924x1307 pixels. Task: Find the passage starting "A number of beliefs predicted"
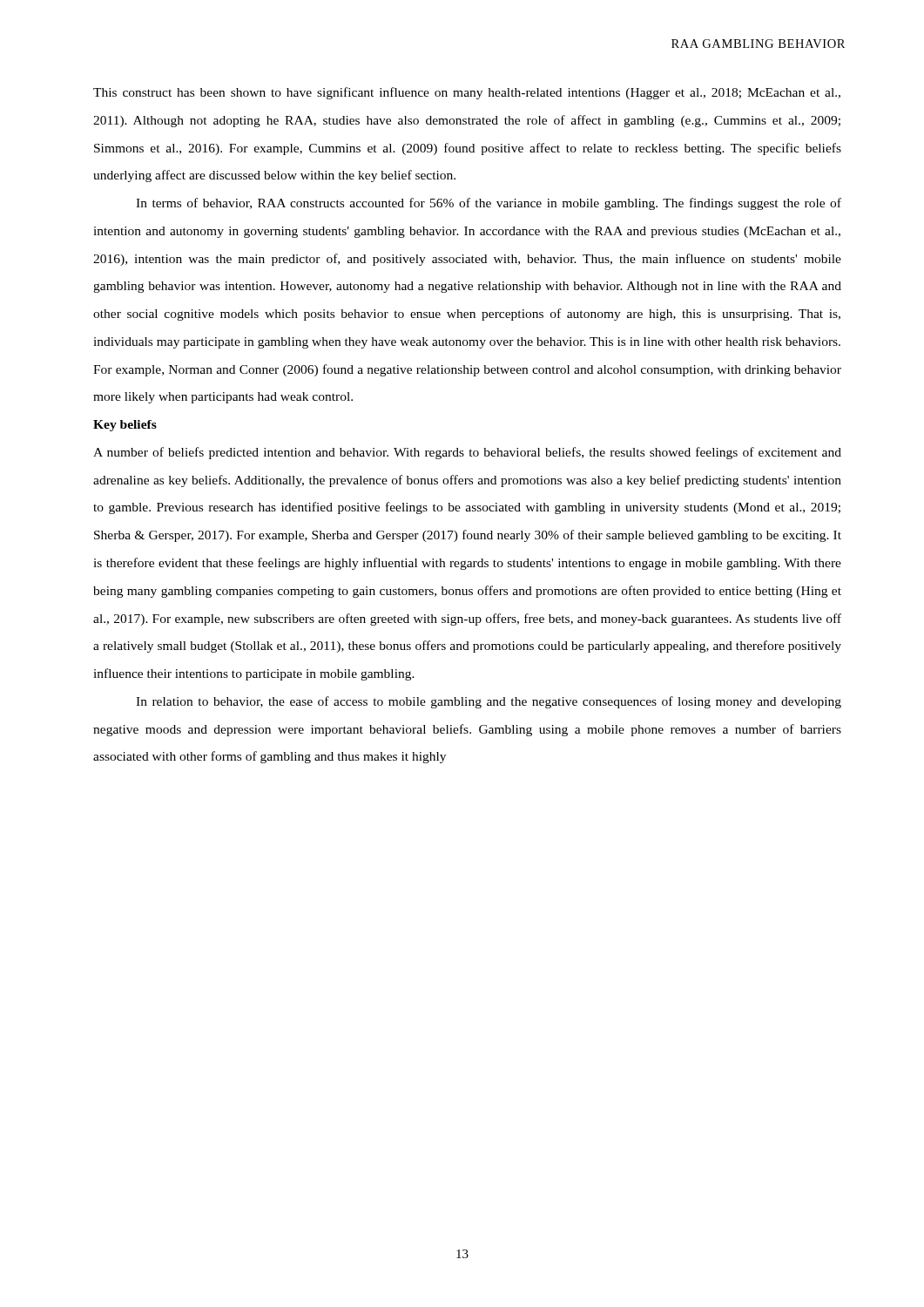coord(467,563)
